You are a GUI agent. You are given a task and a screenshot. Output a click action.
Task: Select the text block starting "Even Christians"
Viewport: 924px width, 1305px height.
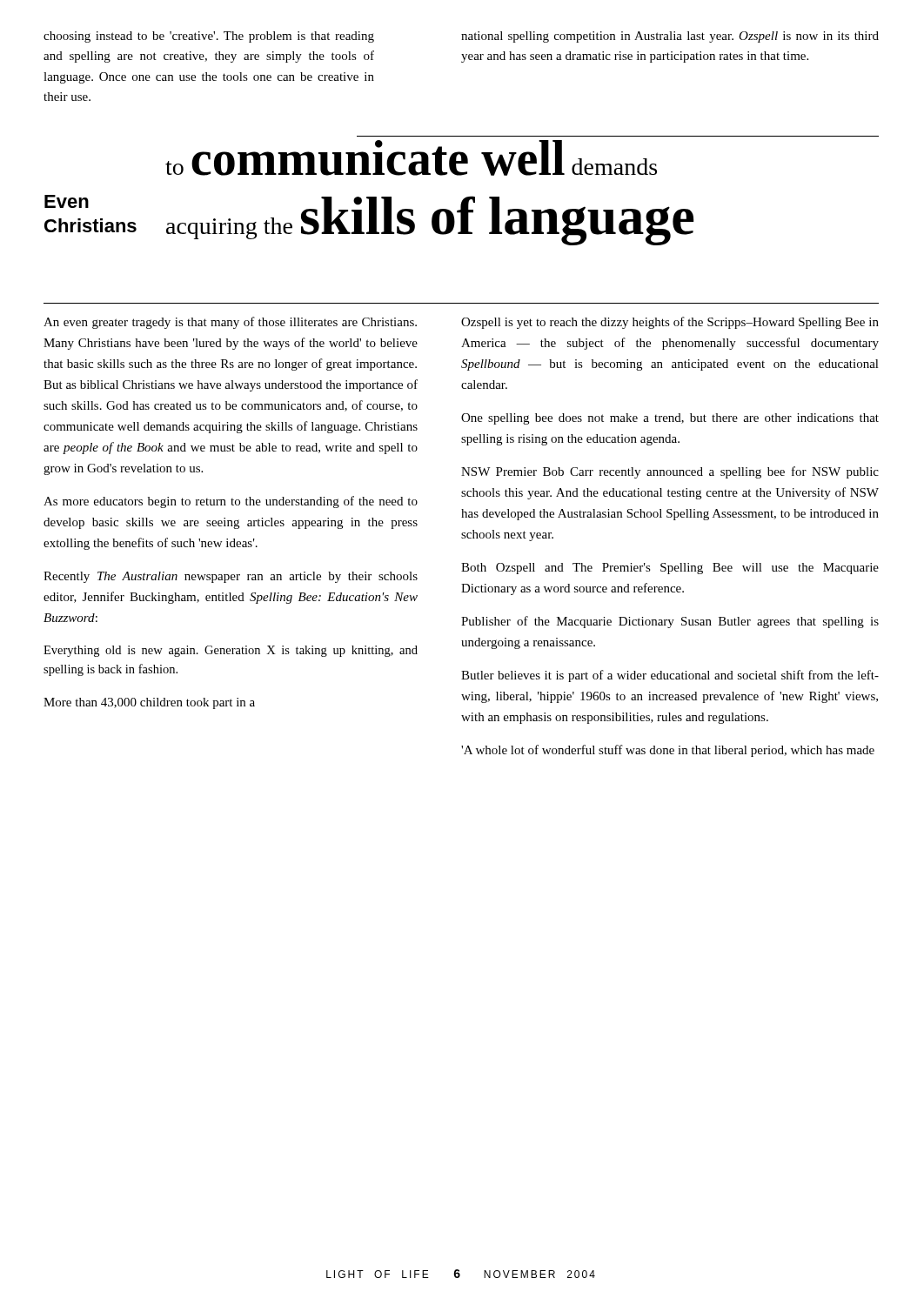point(107,214)
